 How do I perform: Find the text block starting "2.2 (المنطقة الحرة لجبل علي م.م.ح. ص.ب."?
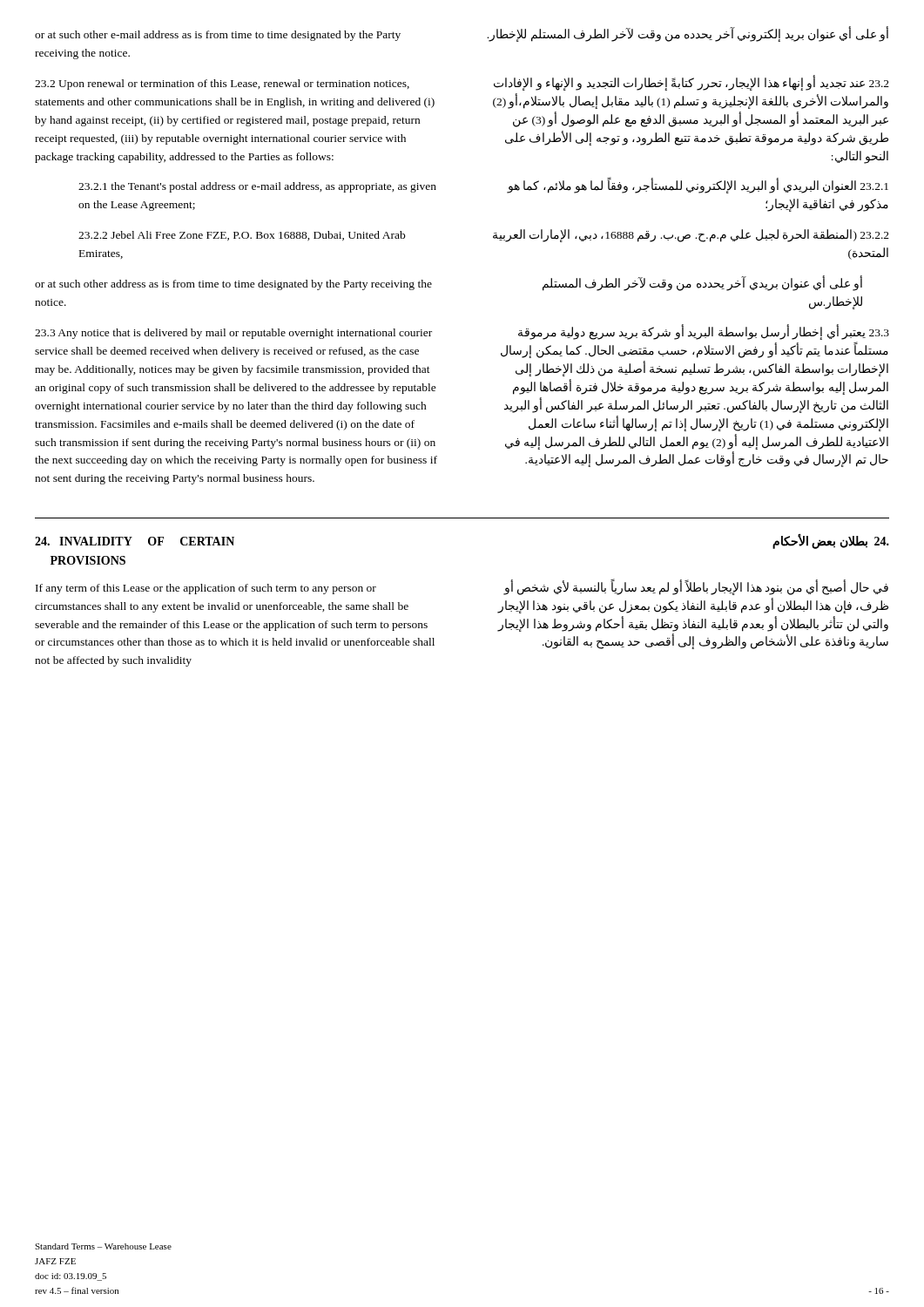pos(691,244)
